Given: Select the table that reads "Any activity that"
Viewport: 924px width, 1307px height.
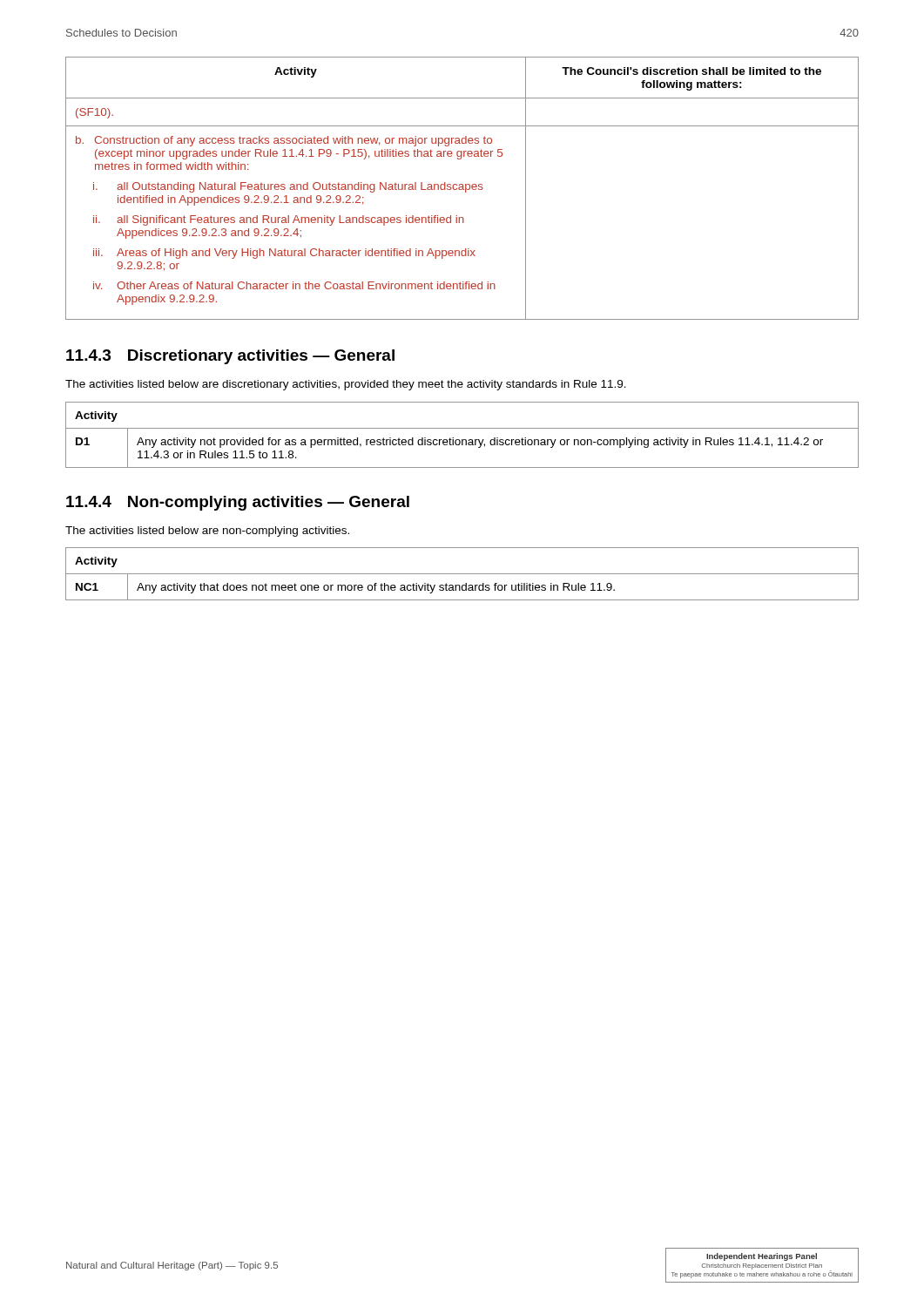Looking at the screenshot, I should coord(462,574).
